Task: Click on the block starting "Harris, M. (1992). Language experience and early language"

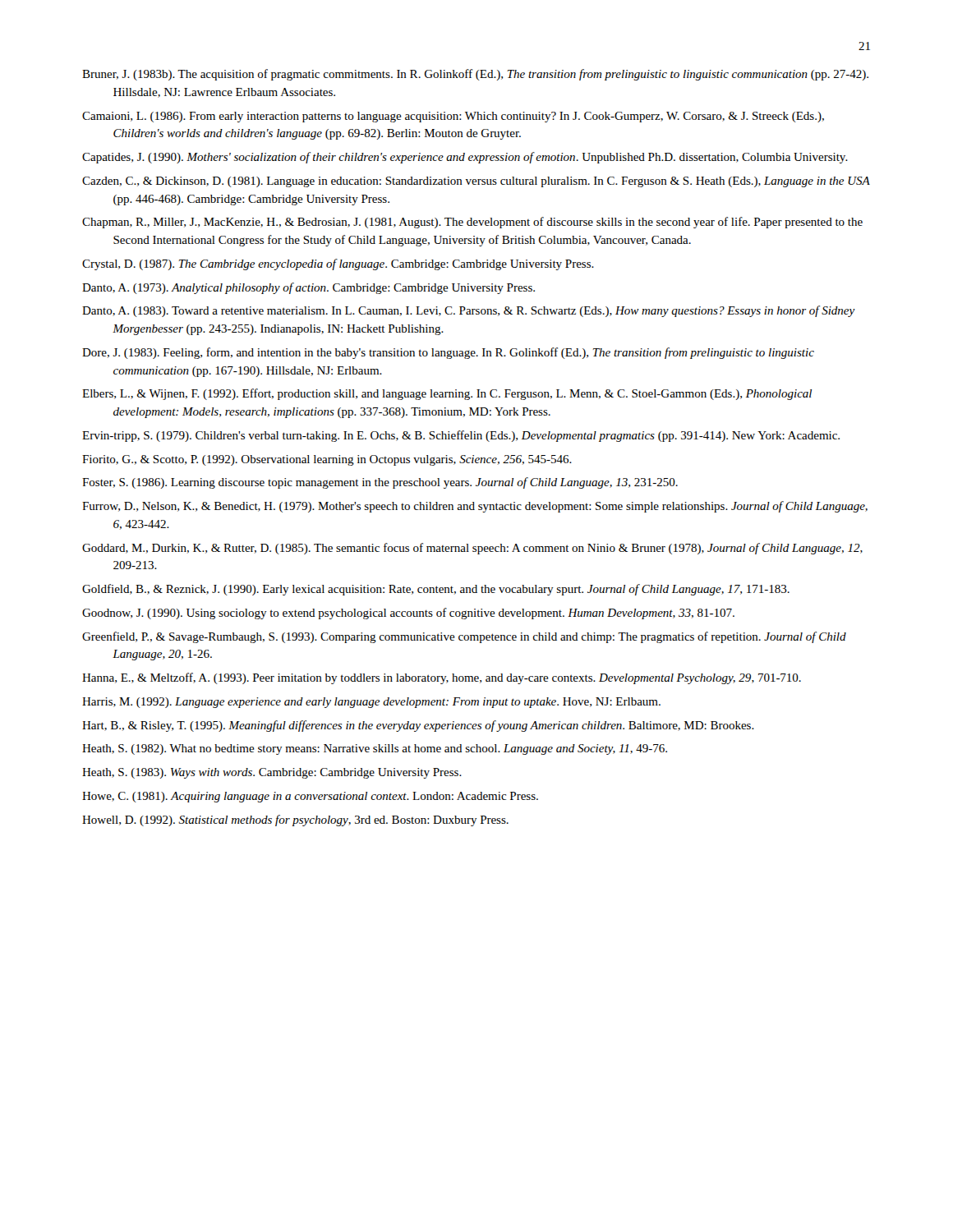Action: pos(372,701)
